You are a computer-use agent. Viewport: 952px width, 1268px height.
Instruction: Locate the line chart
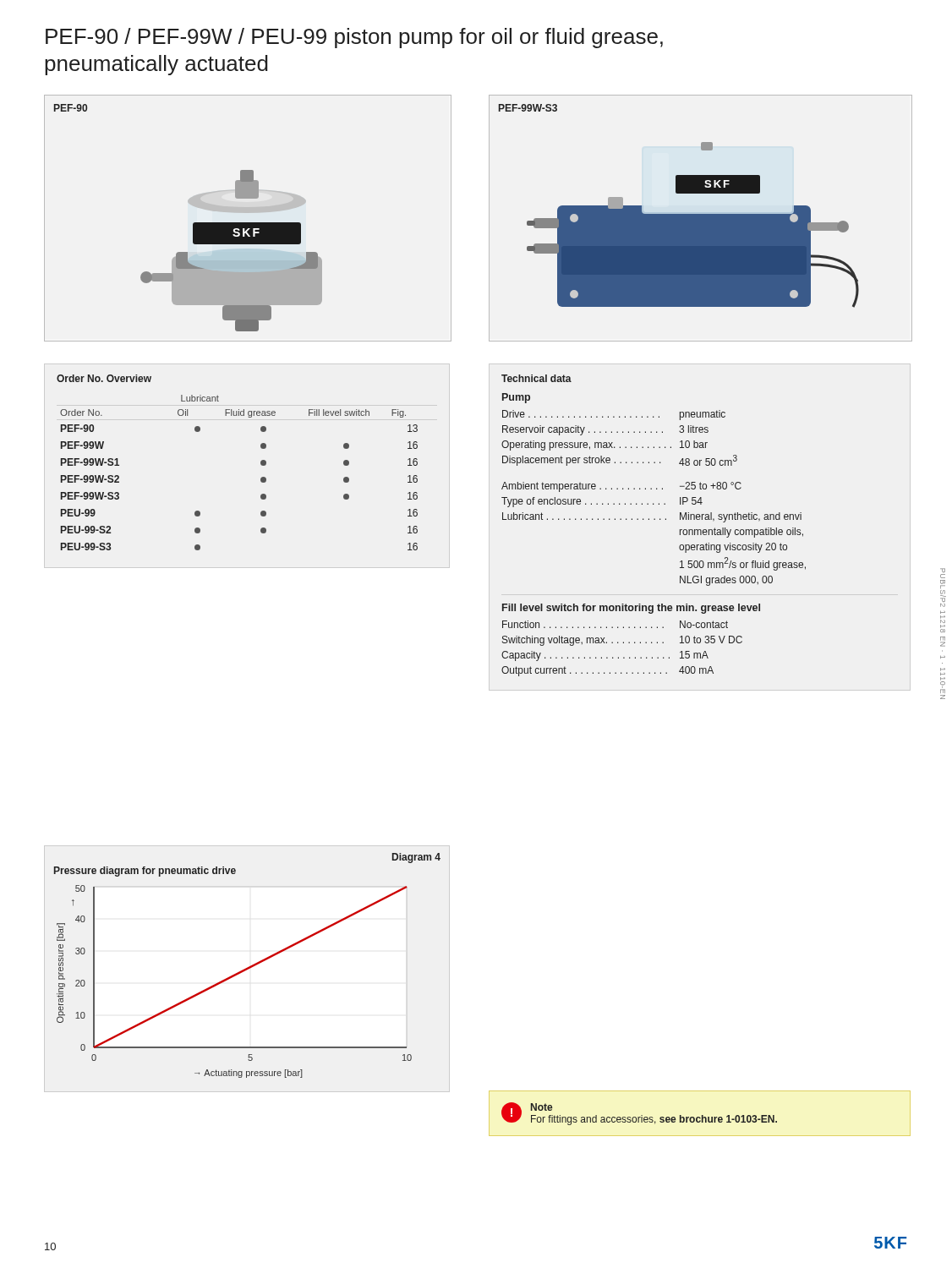click(247, 969)
